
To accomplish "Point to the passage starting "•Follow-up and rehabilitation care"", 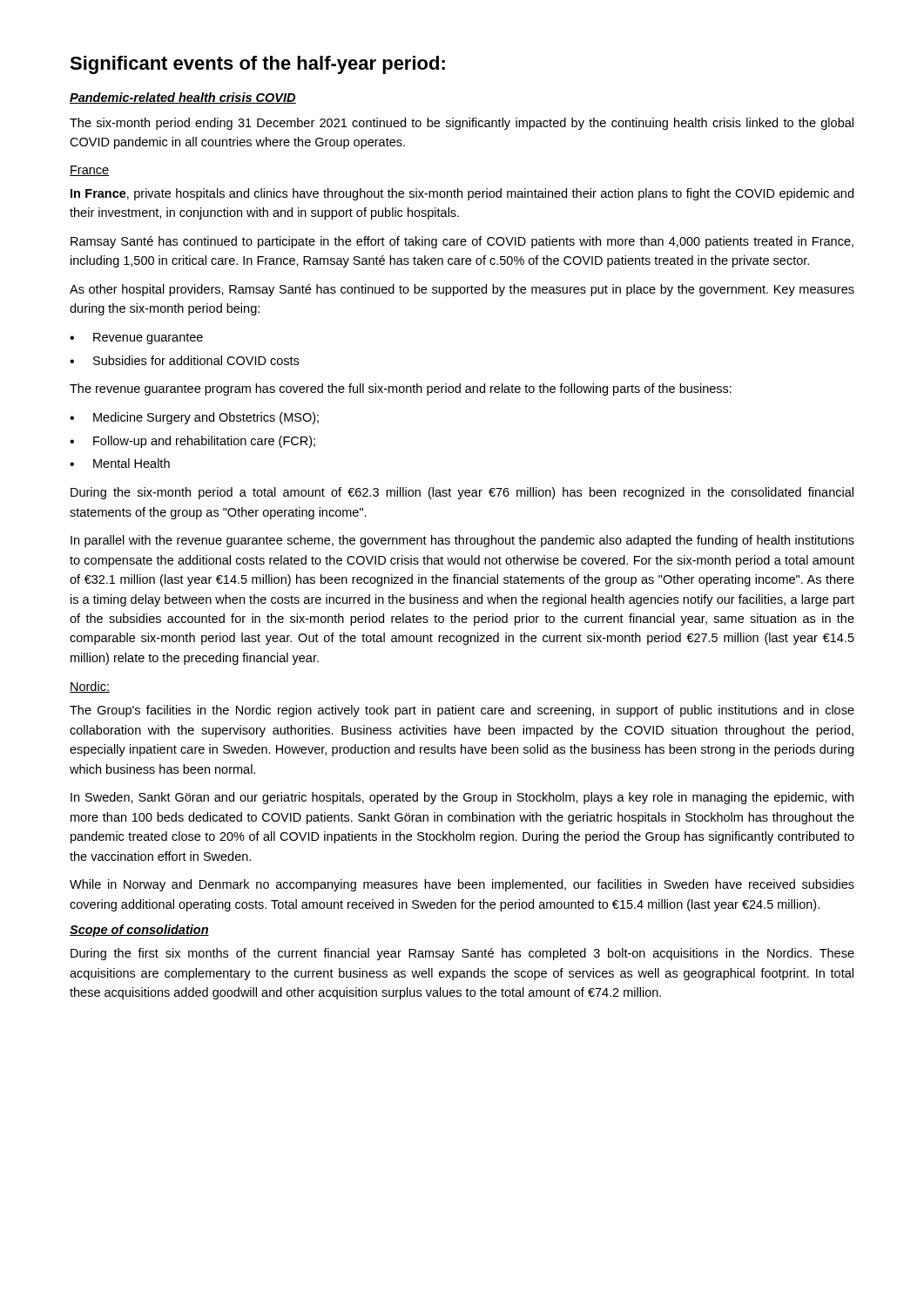I will point(193,442).
